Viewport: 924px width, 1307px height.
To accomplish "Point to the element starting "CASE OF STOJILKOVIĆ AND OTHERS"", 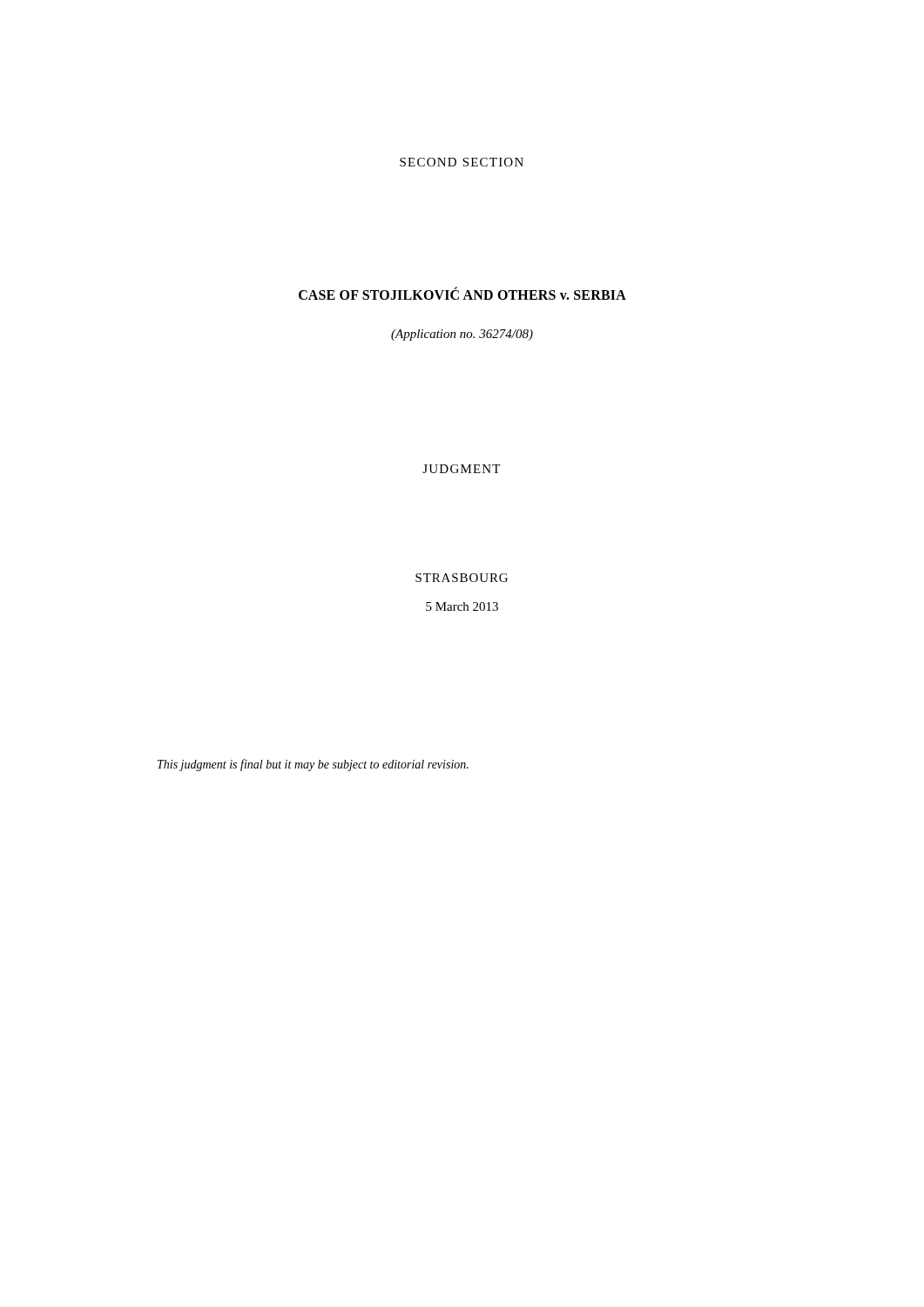I will [x=462, y=295].
